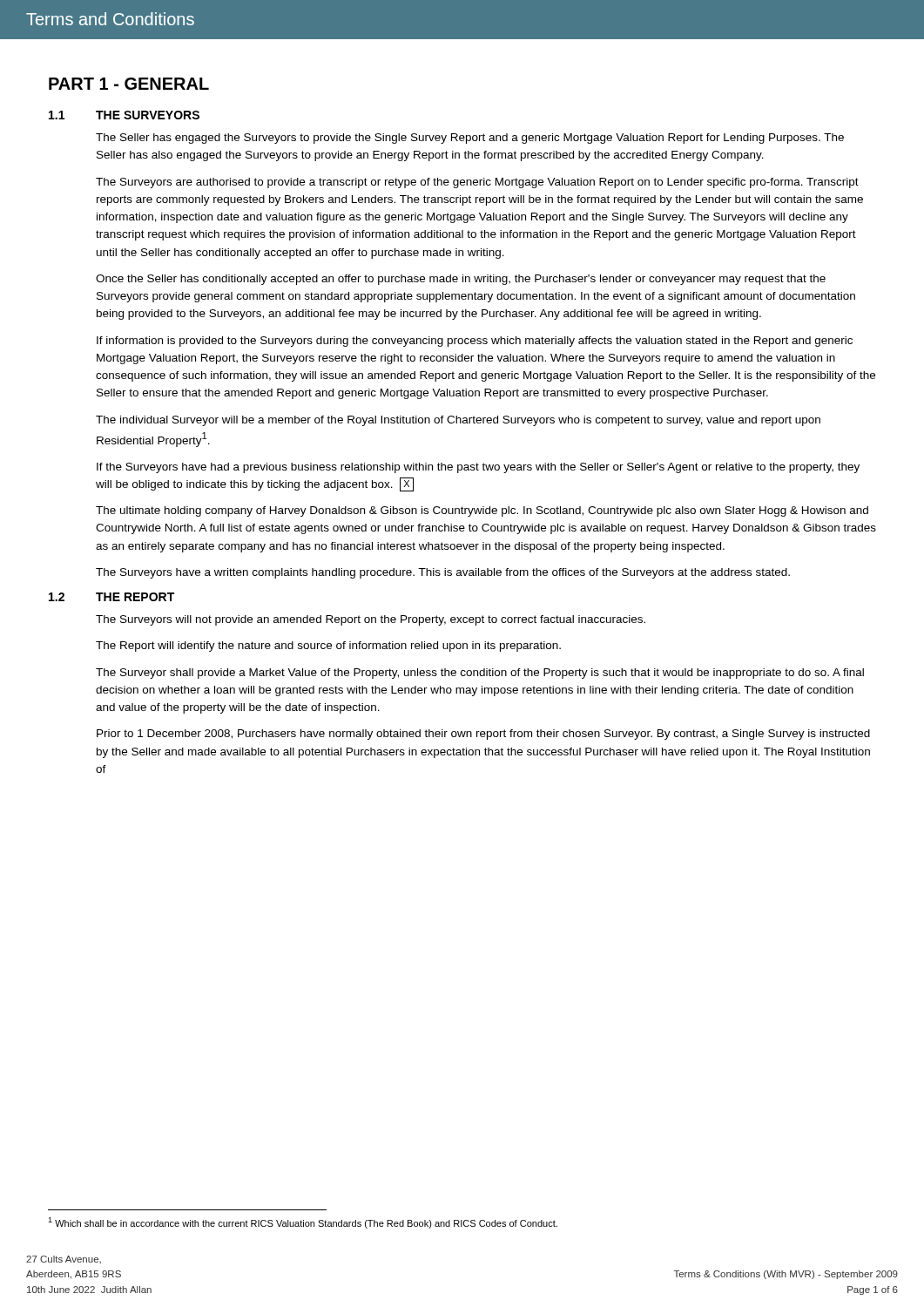Select the passage starting "The Report will identify the"
This screenshot has height=1307, width=924.
coord(486,646)
